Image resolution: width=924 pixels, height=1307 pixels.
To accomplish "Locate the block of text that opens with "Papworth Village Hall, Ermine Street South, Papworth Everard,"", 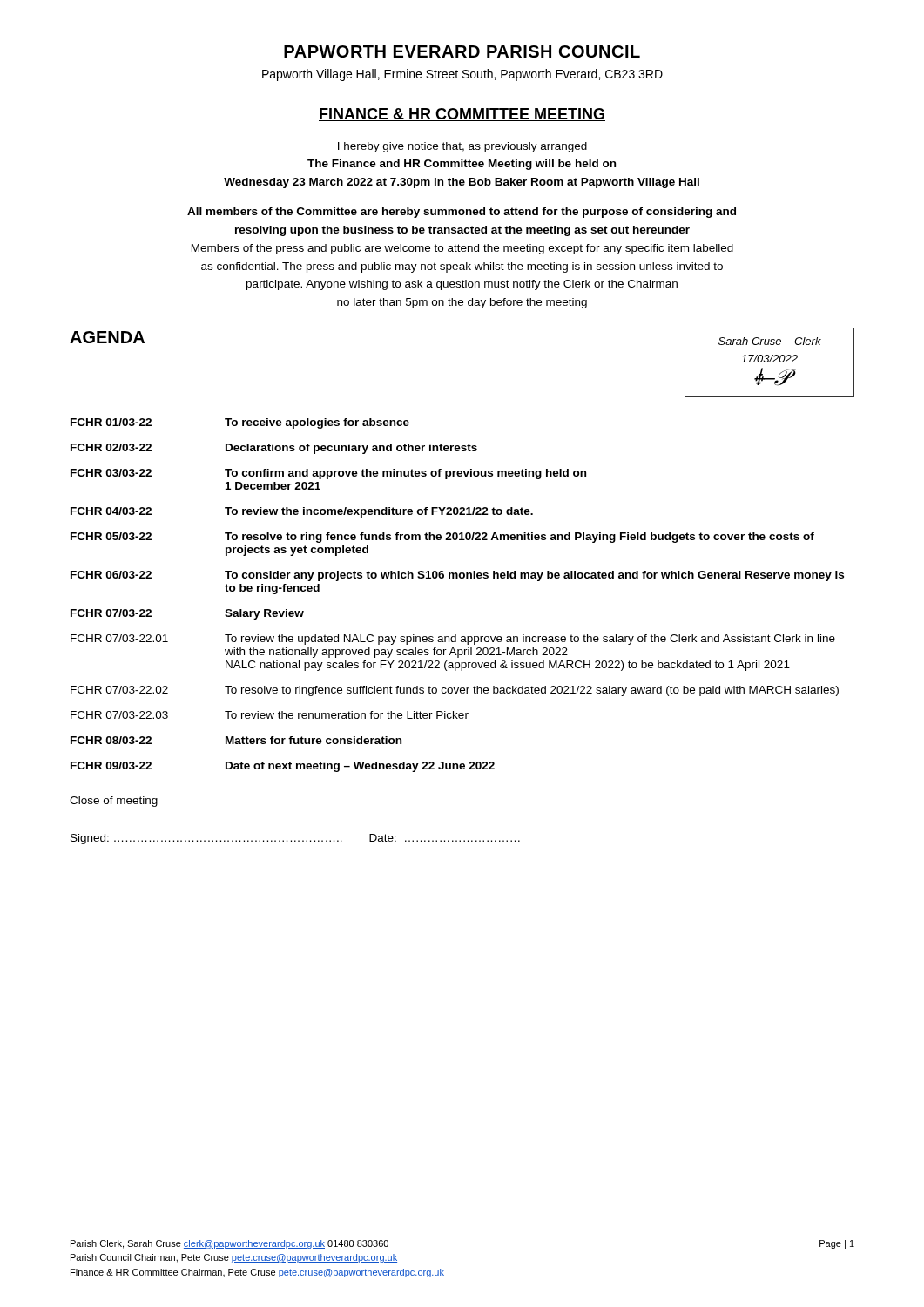I will point(462,74).
